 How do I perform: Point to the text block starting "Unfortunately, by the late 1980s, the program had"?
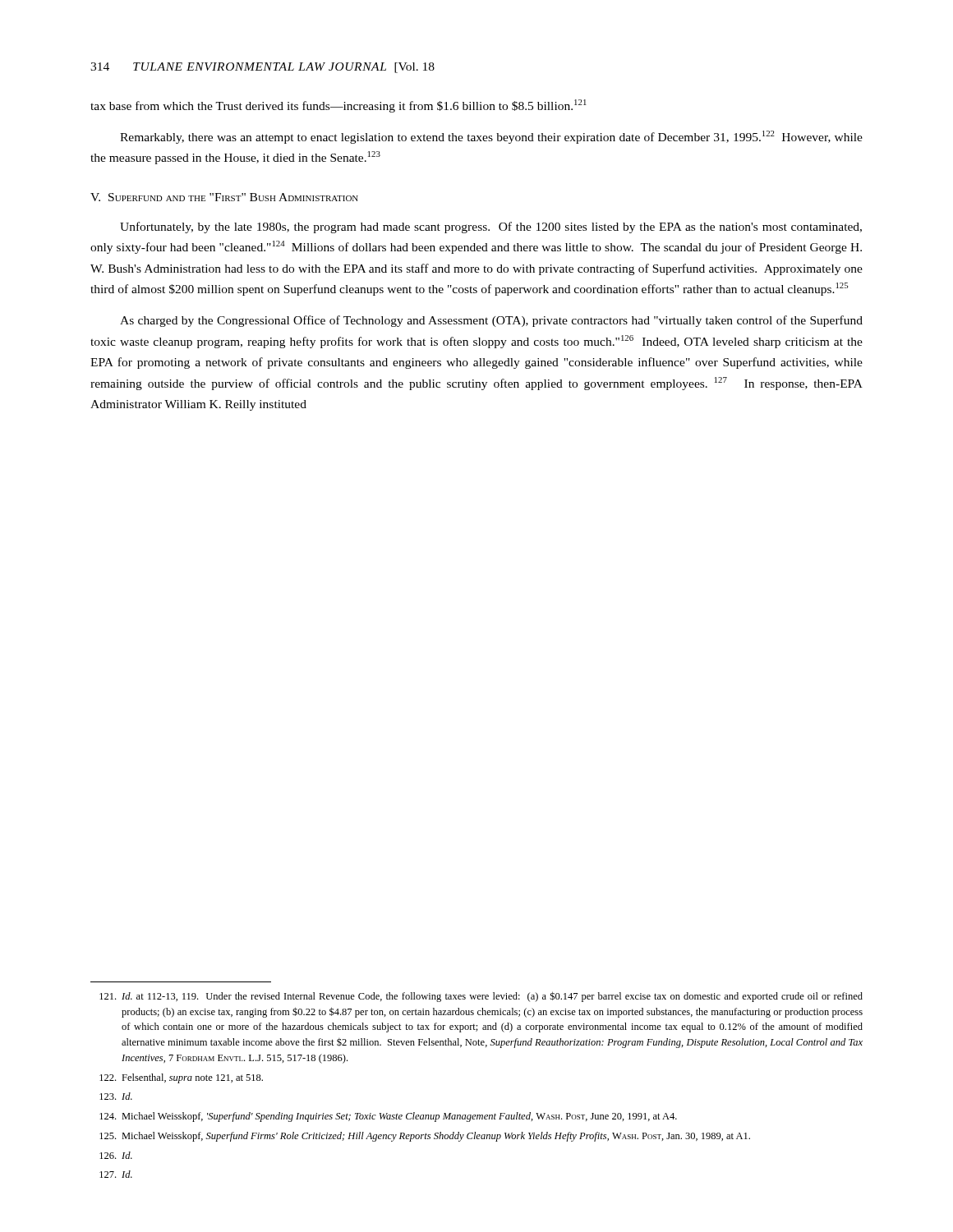coord(476,257)
